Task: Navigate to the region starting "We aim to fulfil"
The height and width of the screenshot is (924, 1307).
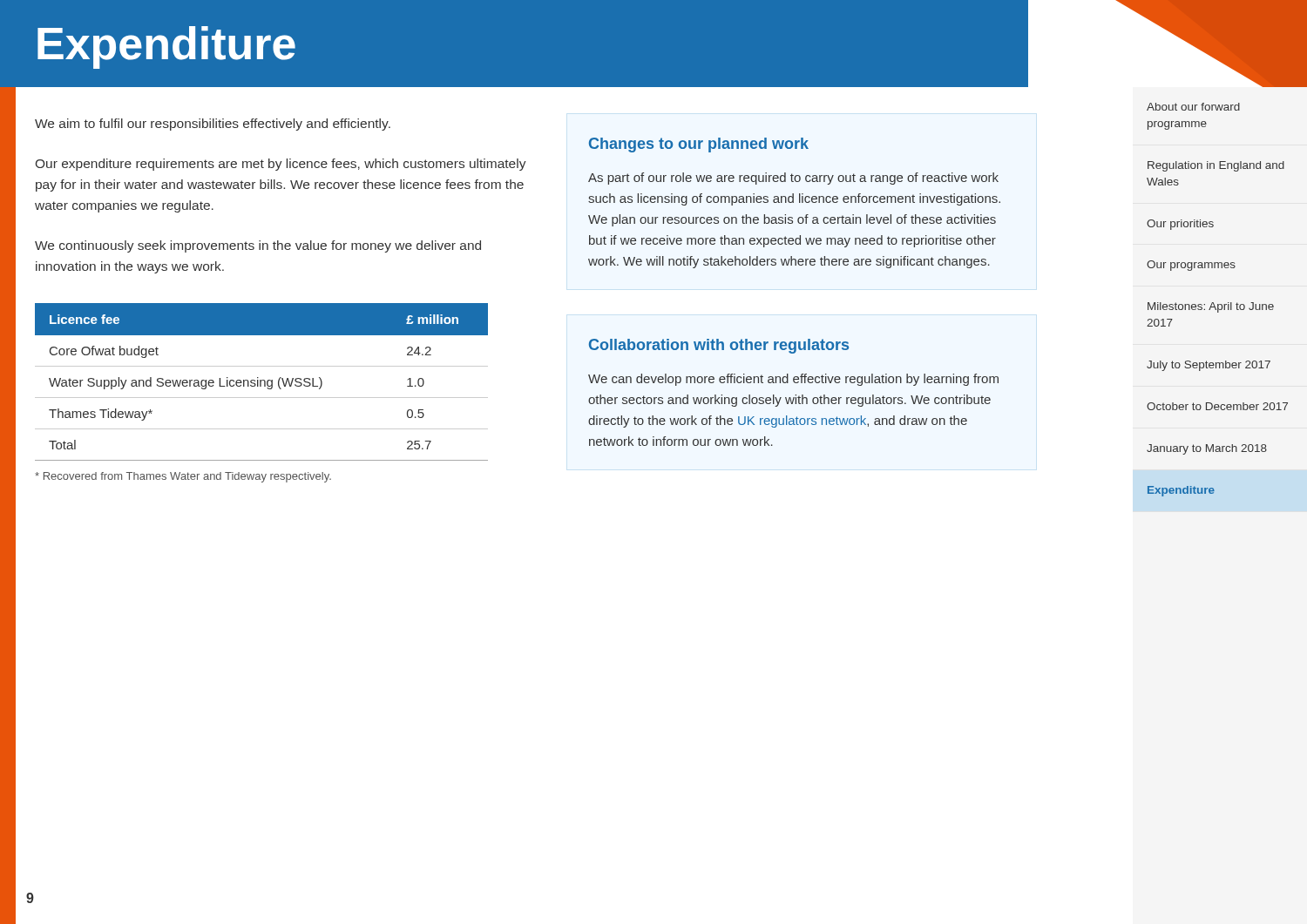Action: (x=213, y=123)
